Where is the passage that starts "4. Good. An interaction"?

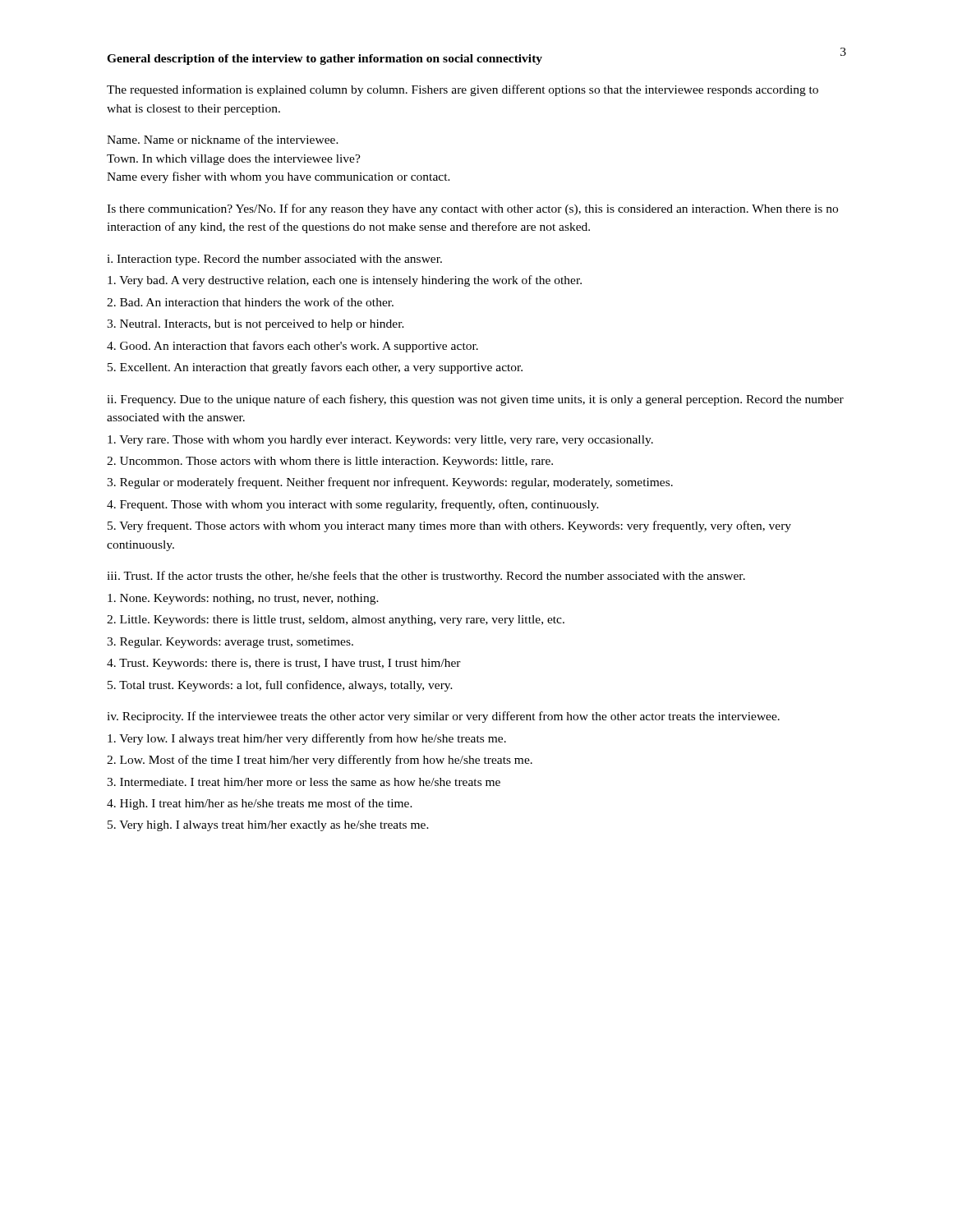coord(293,345)
